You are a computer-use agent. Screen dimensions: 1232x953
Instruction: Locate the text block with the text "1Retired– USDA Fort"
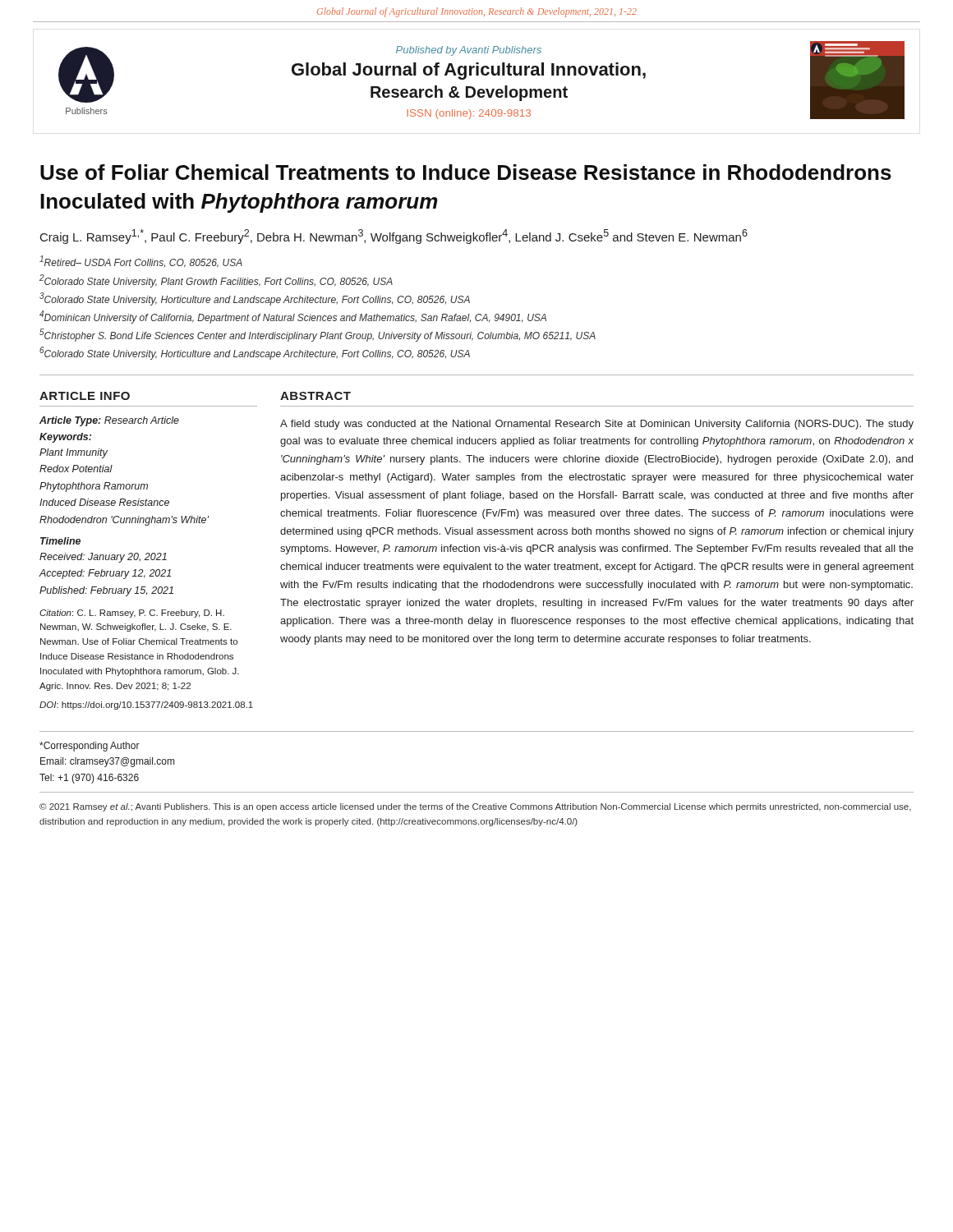coord(318,308)
